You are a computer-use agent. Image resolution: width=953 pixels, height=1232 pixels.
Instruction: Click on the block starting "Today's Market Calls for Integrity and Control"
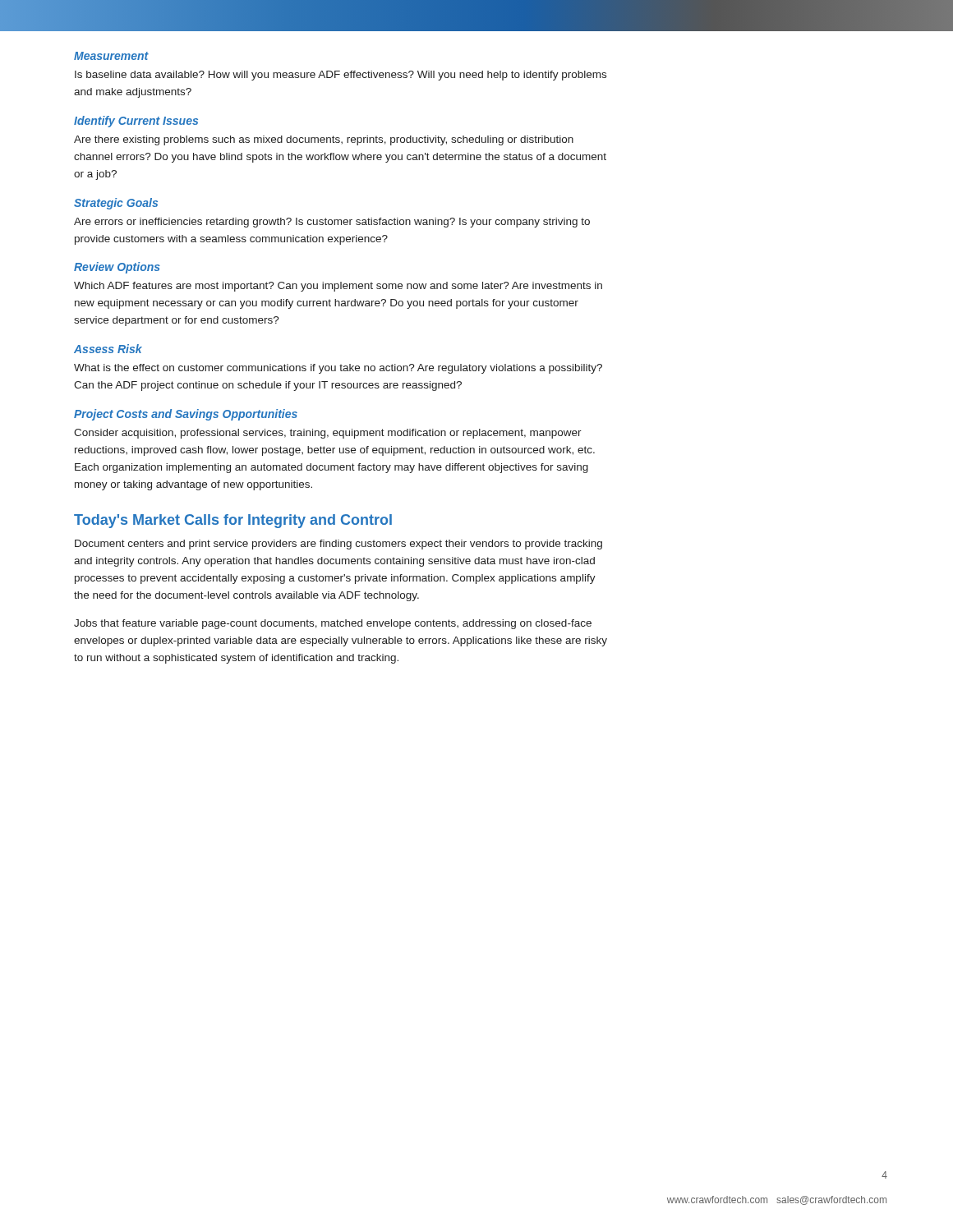[x=233, y=520]
